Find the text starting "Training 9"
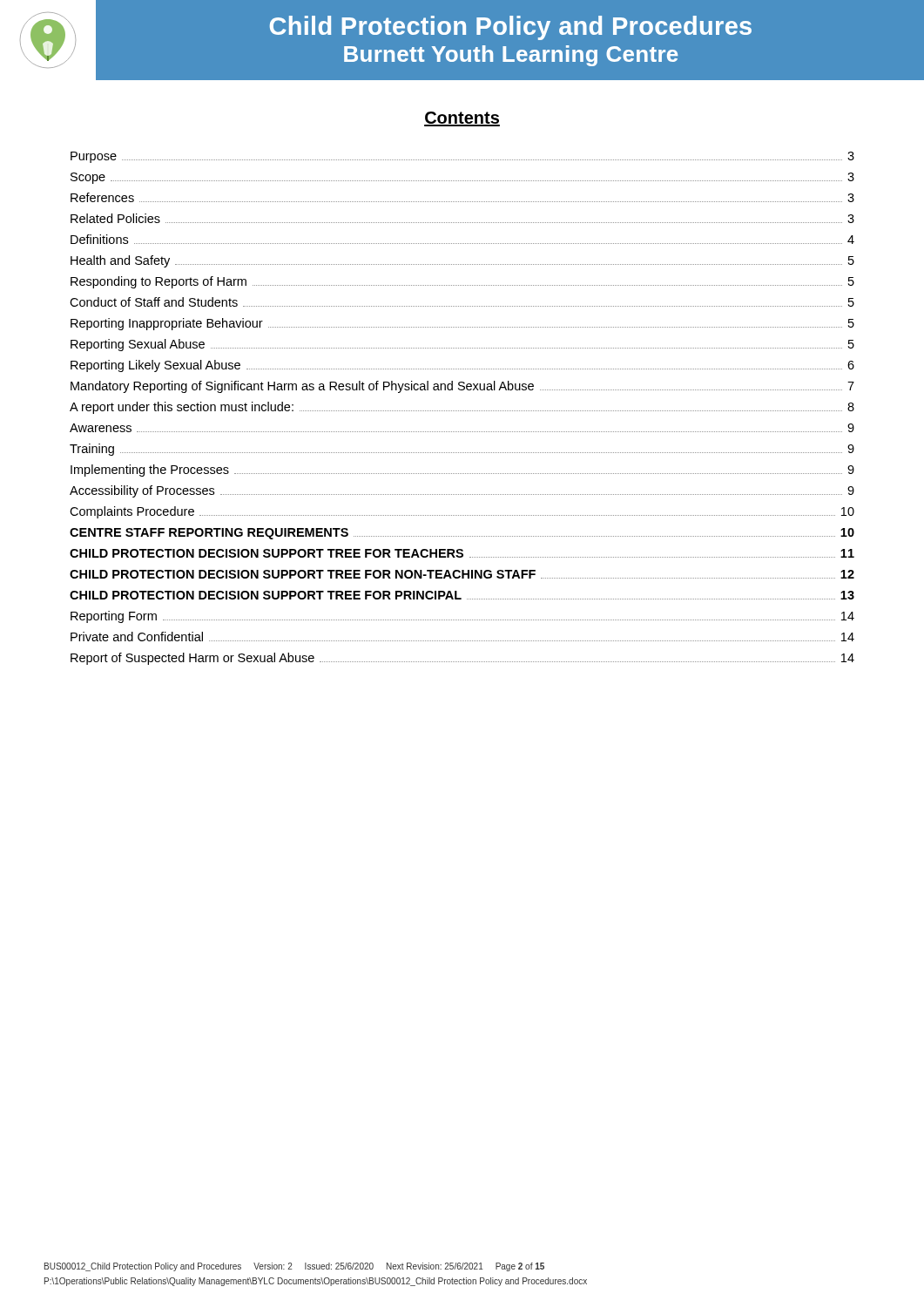Viewport: 924px width, 1307px height. click(x=462, y=449)
